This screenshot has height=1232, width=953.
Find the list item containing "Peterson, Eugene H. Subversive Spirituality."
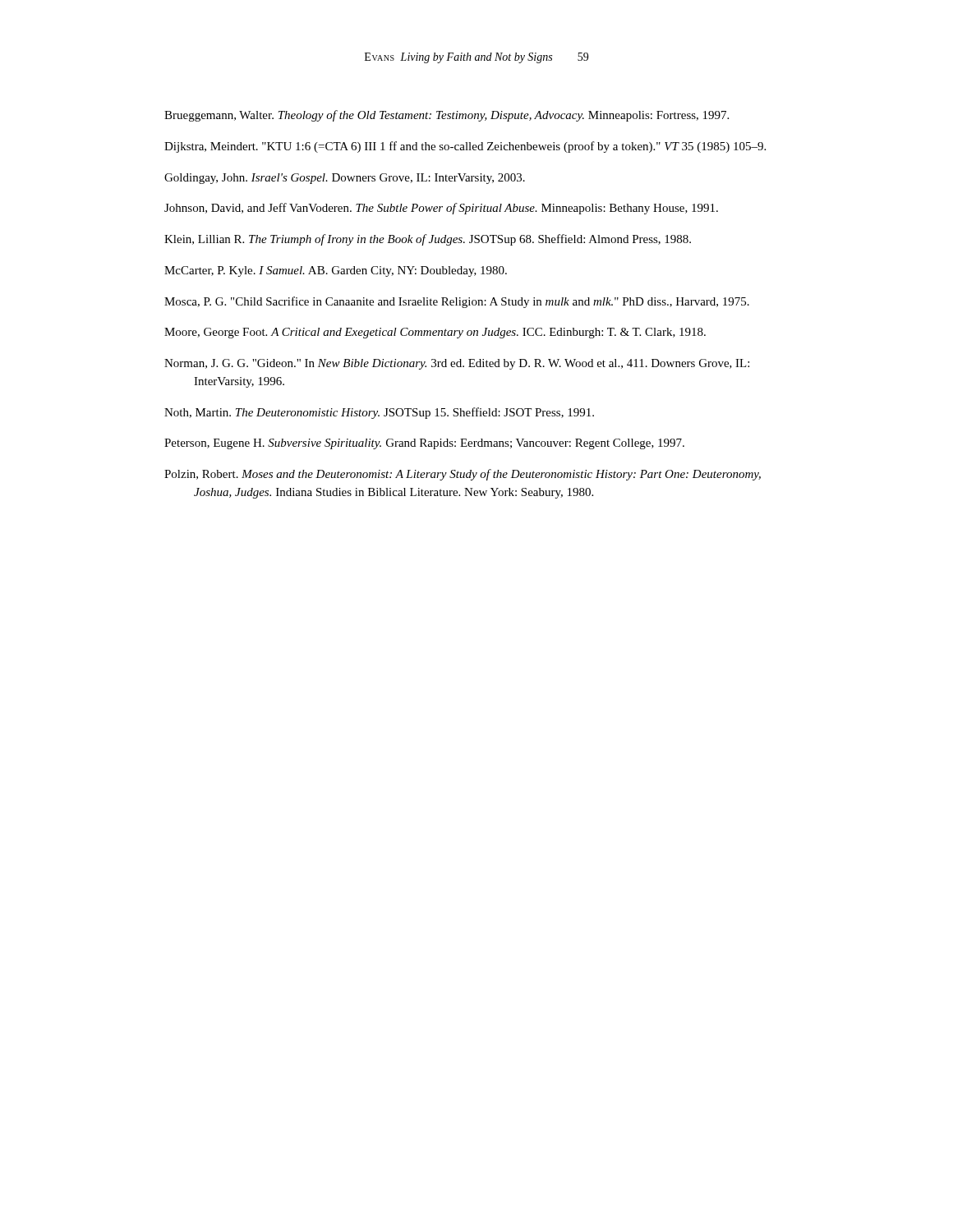pos(425,443)
